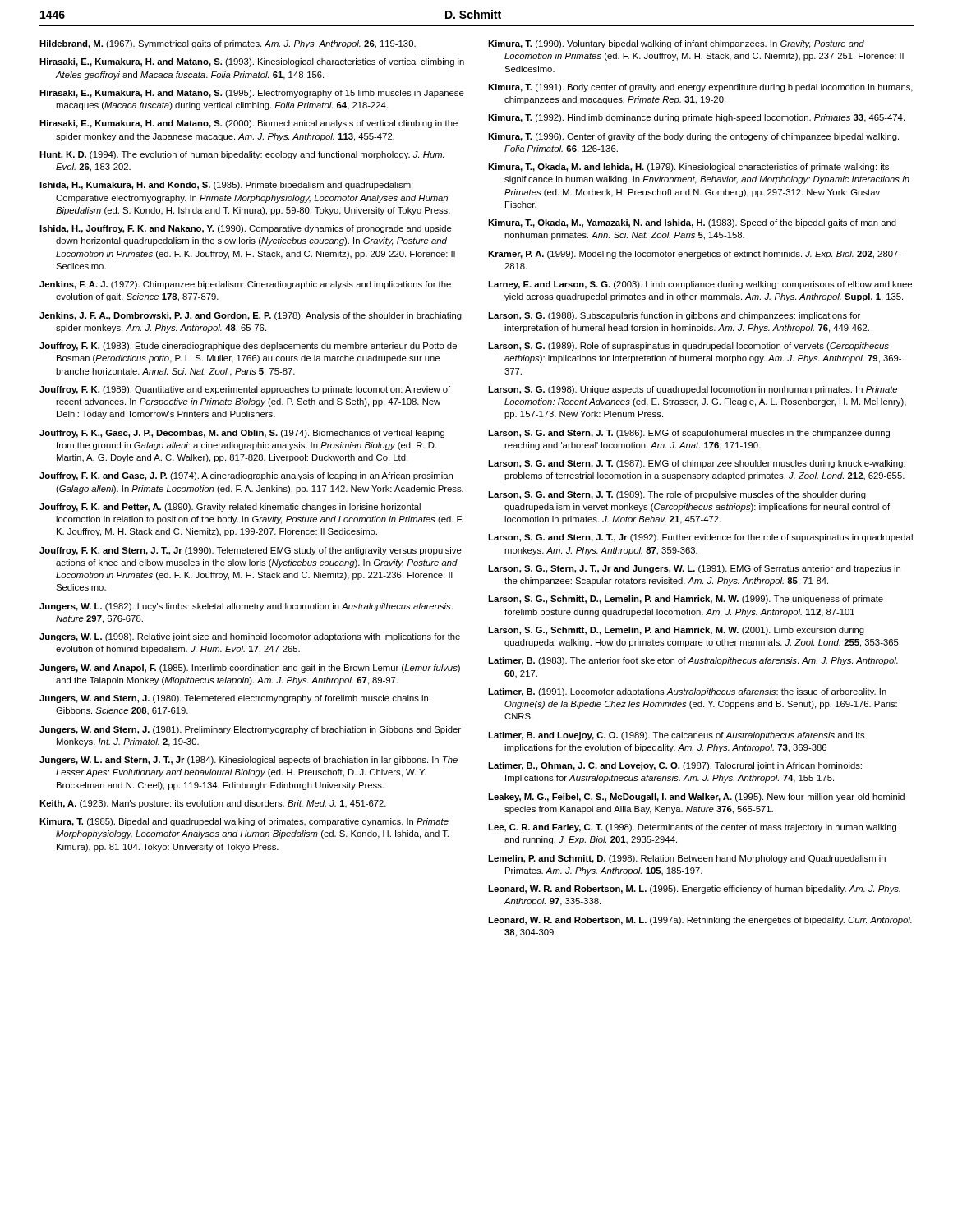Locate the list item that says "Ishida, H., Jouffroy, F. K. and"
The width and height of the screenshot is (953, 1232).
(x=247, y=247)
